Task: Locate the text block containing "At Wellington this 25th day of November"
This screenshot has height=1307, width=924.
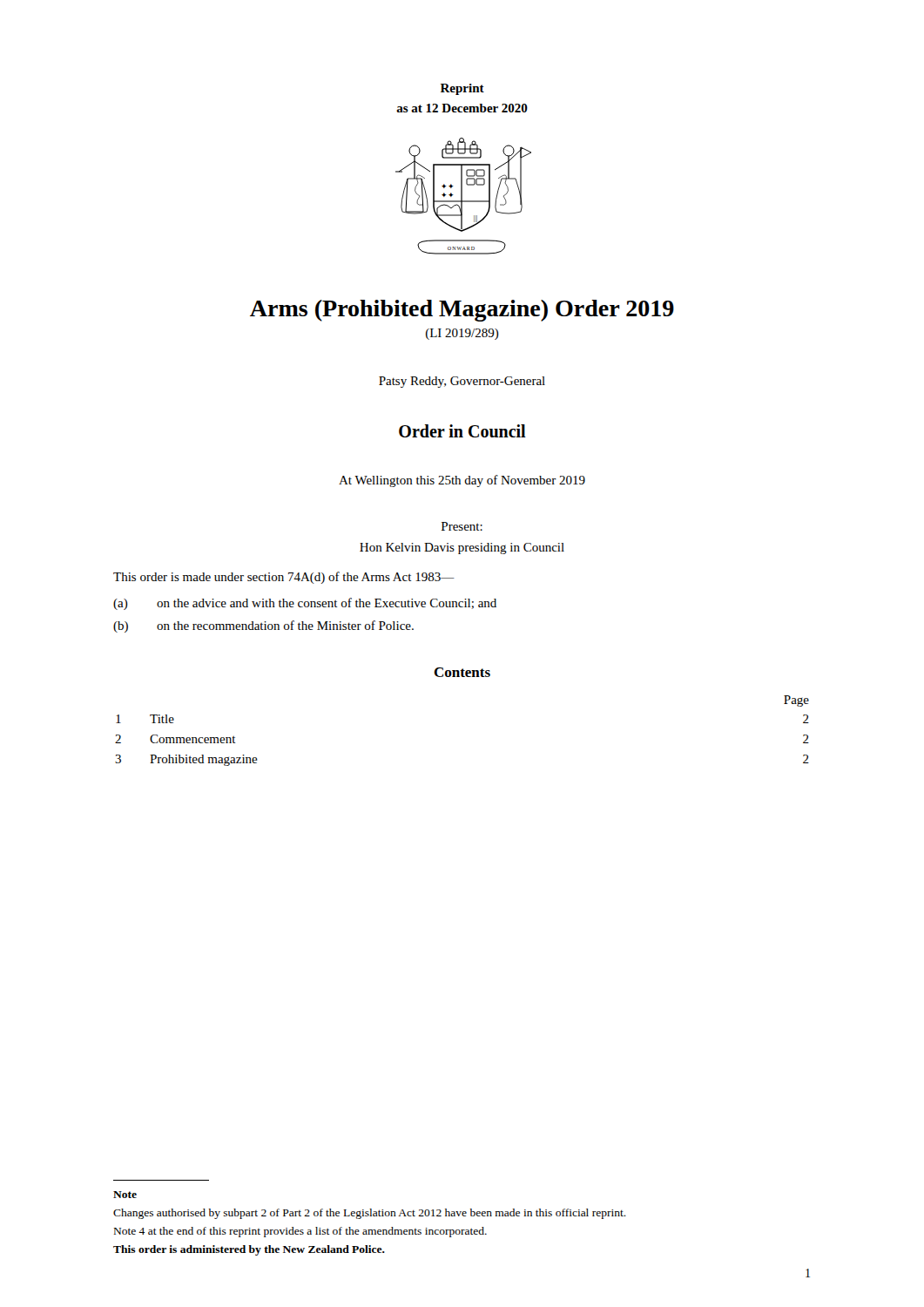Action: [x=462, y=480]
